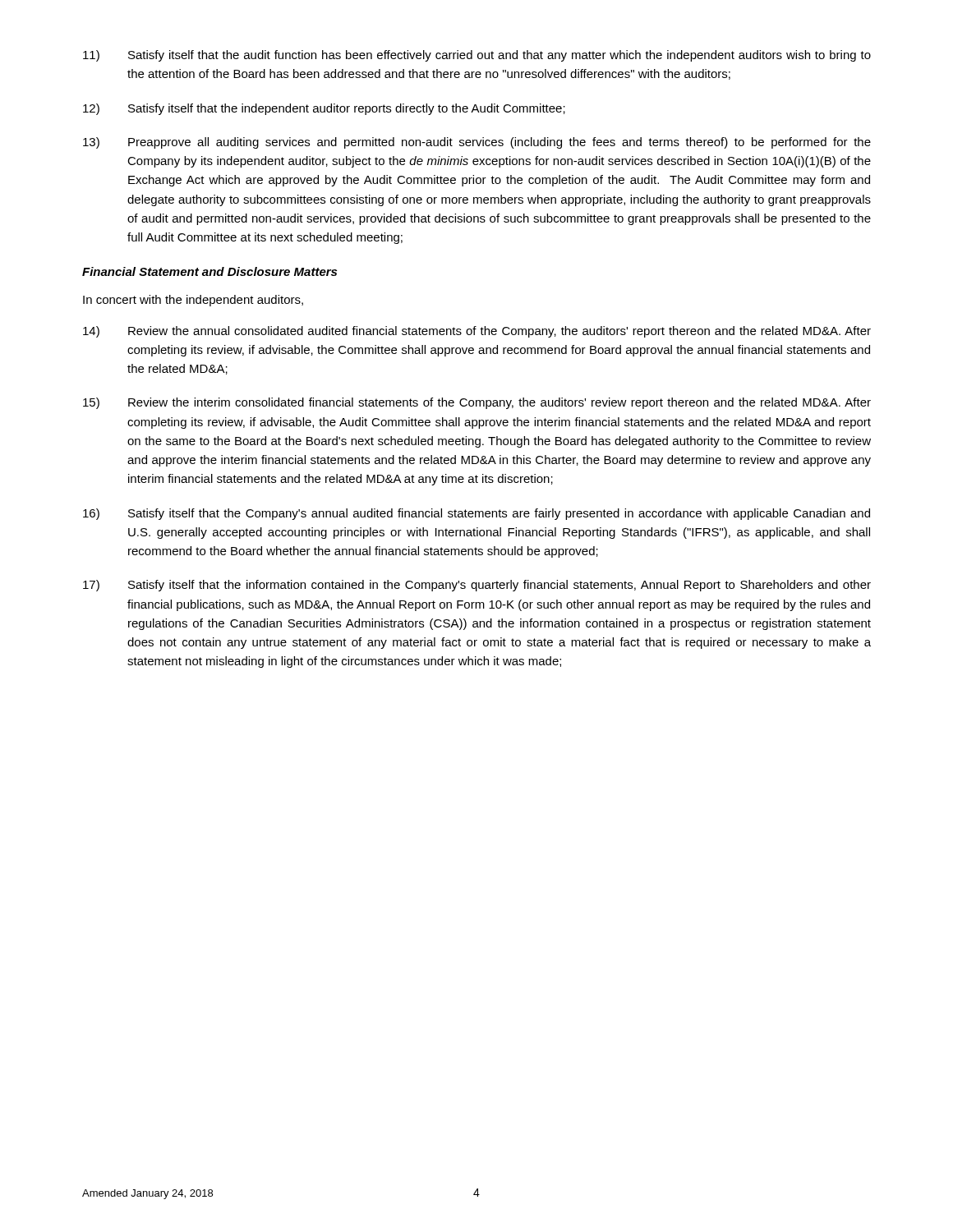
Task: Locate the block starting "In concert with"
Action: (193, 300)
